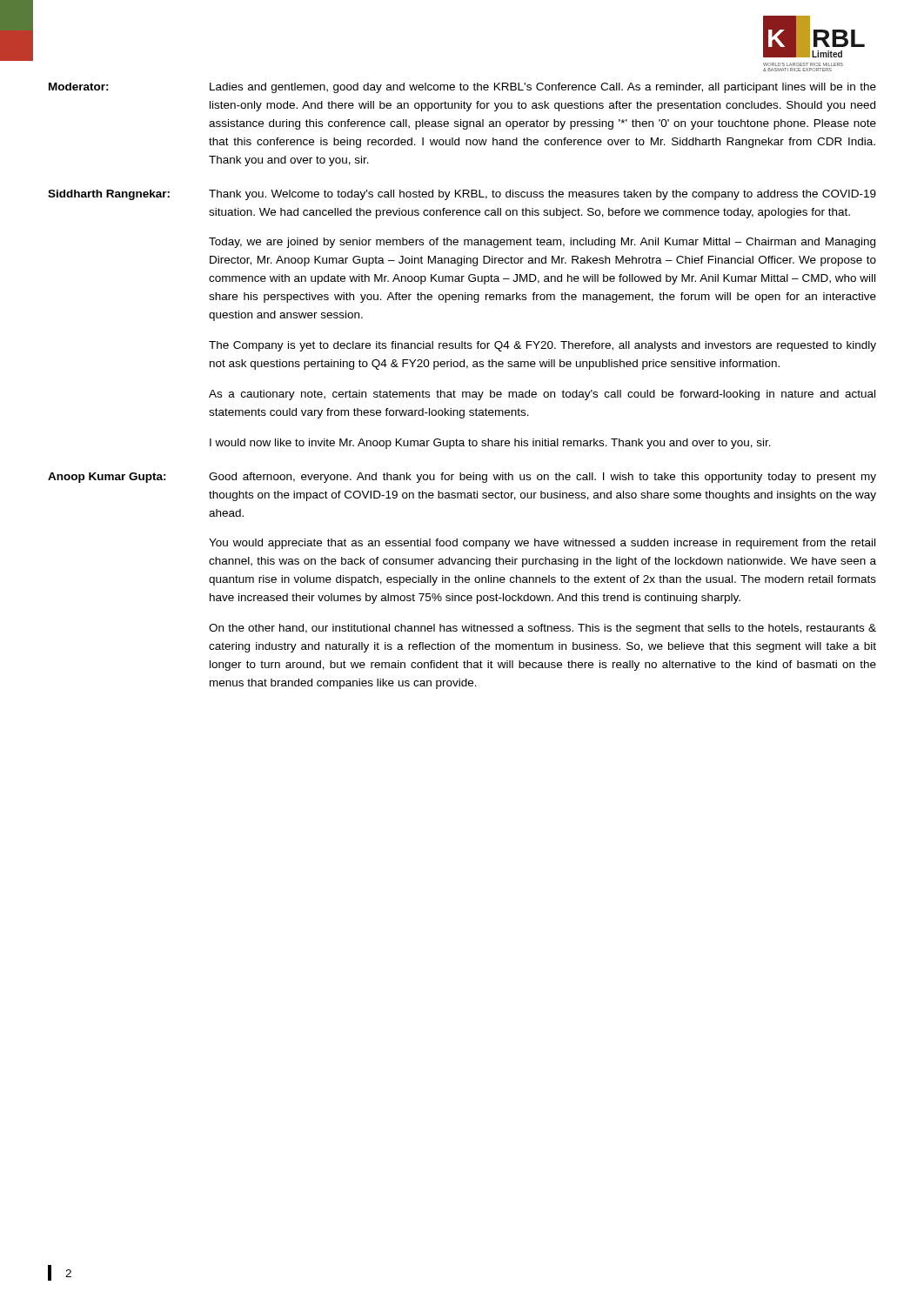The height and width of the screenshot is (1305, 924).
Task: Click the passage that begins "Moderator: Ladies and gentlemen, good"
Action: click(x=462, y=124)
